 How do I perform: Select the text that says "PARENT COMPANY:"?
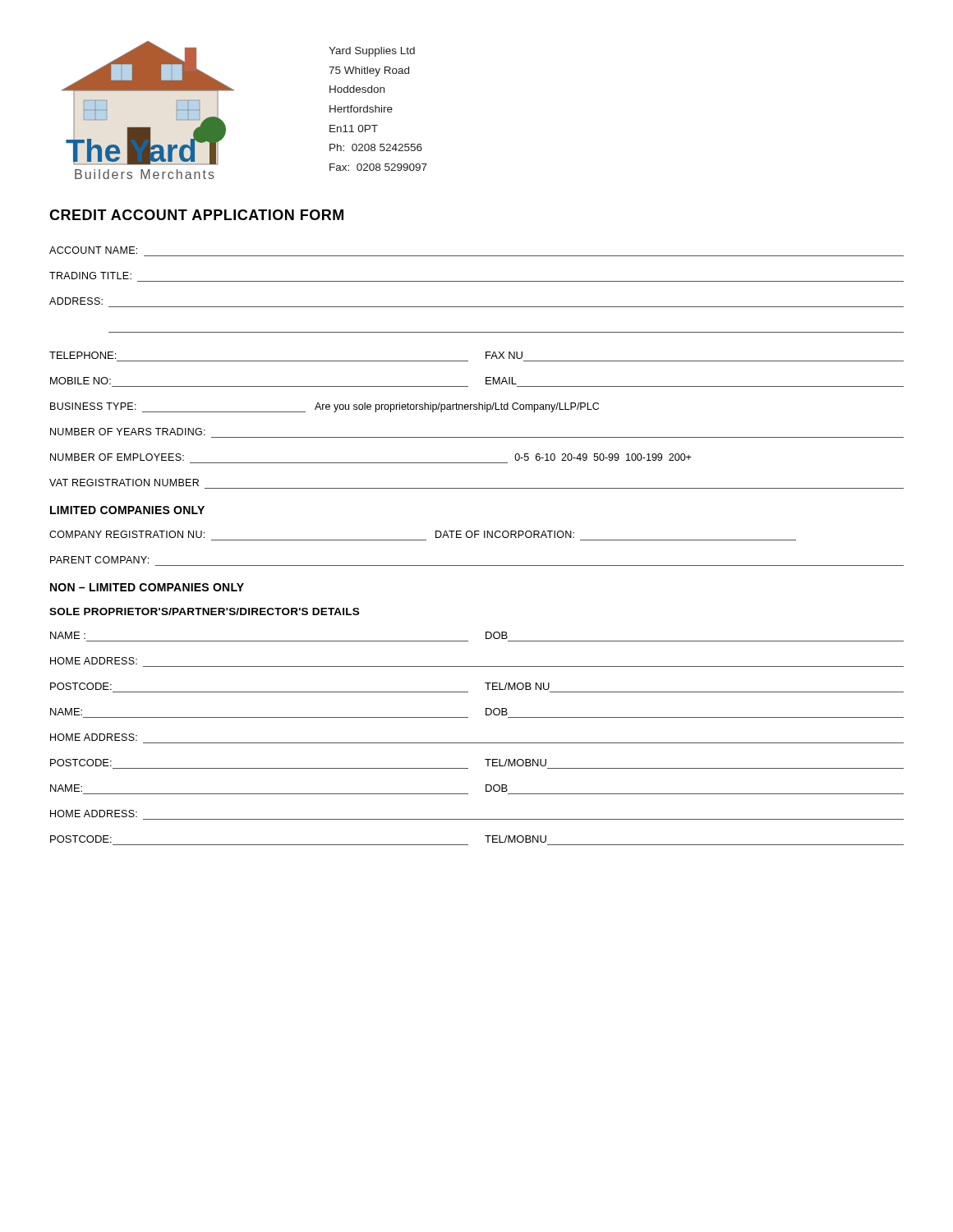[x=476, y=559]
